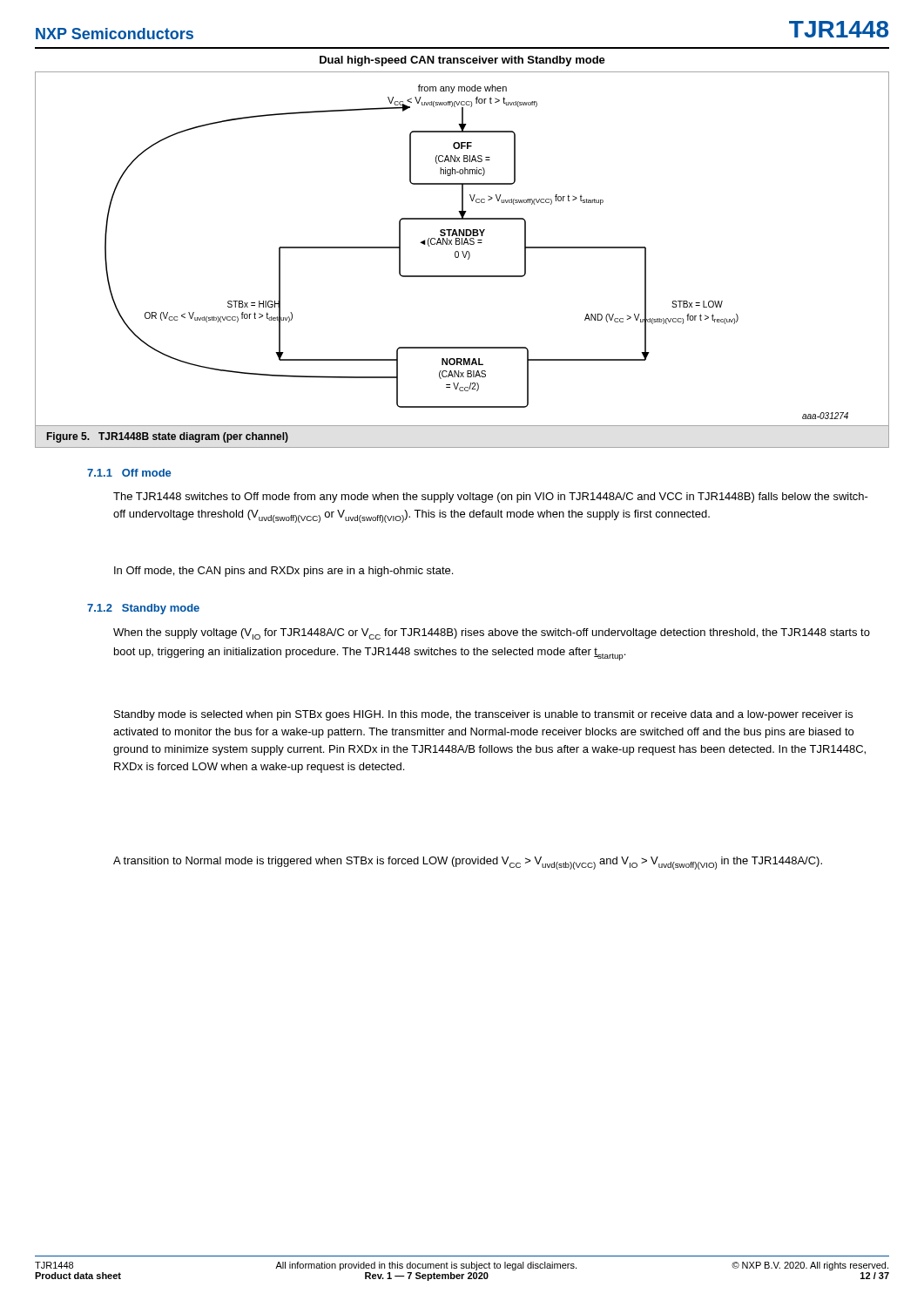Click on the text block containing "In Off mode, the CAN pins and"
The width and height of the screenshot is (924, 1307).
click(284, 570)
